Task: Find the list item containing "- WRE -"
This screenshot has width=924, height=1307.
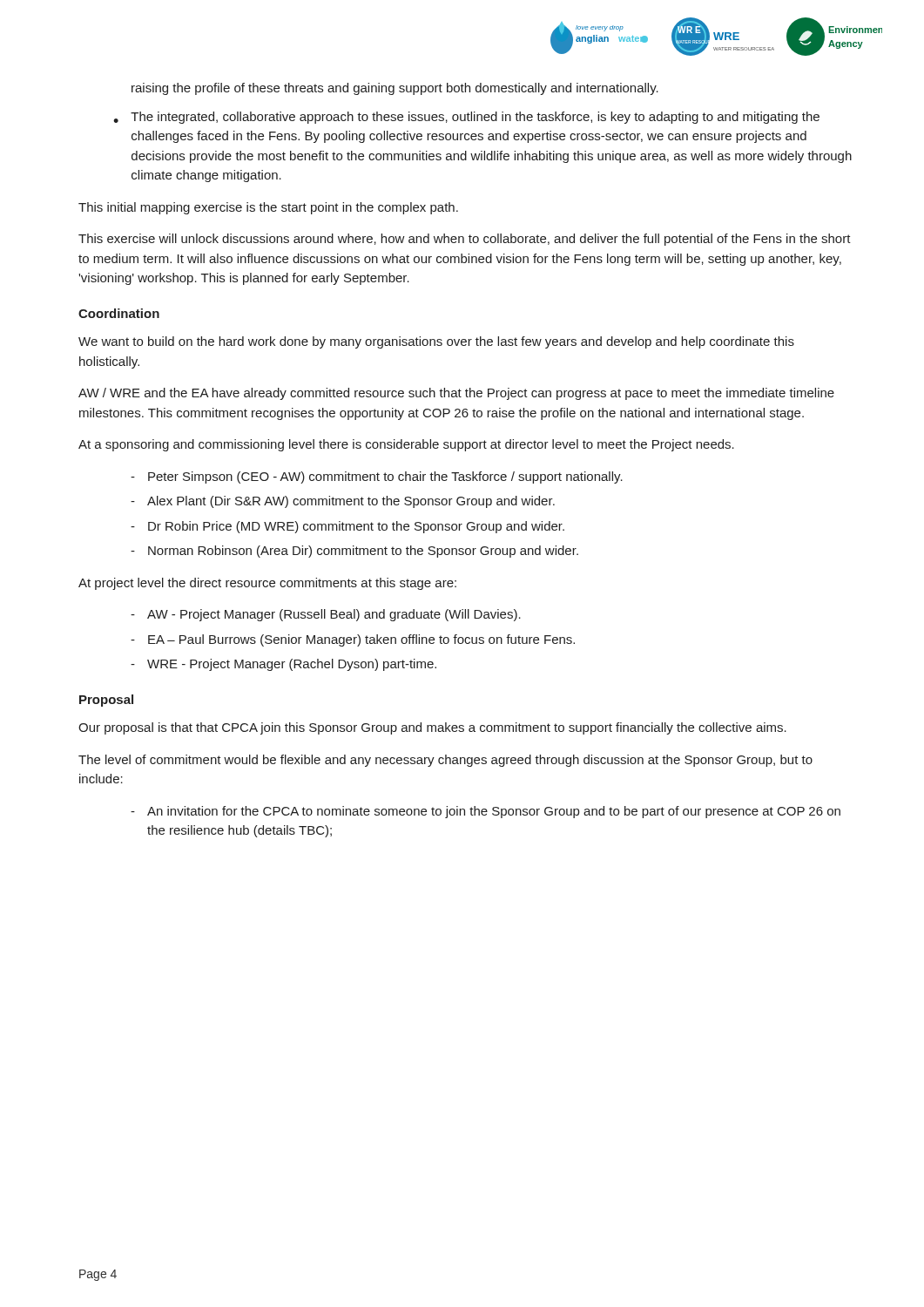Action: 283,665
